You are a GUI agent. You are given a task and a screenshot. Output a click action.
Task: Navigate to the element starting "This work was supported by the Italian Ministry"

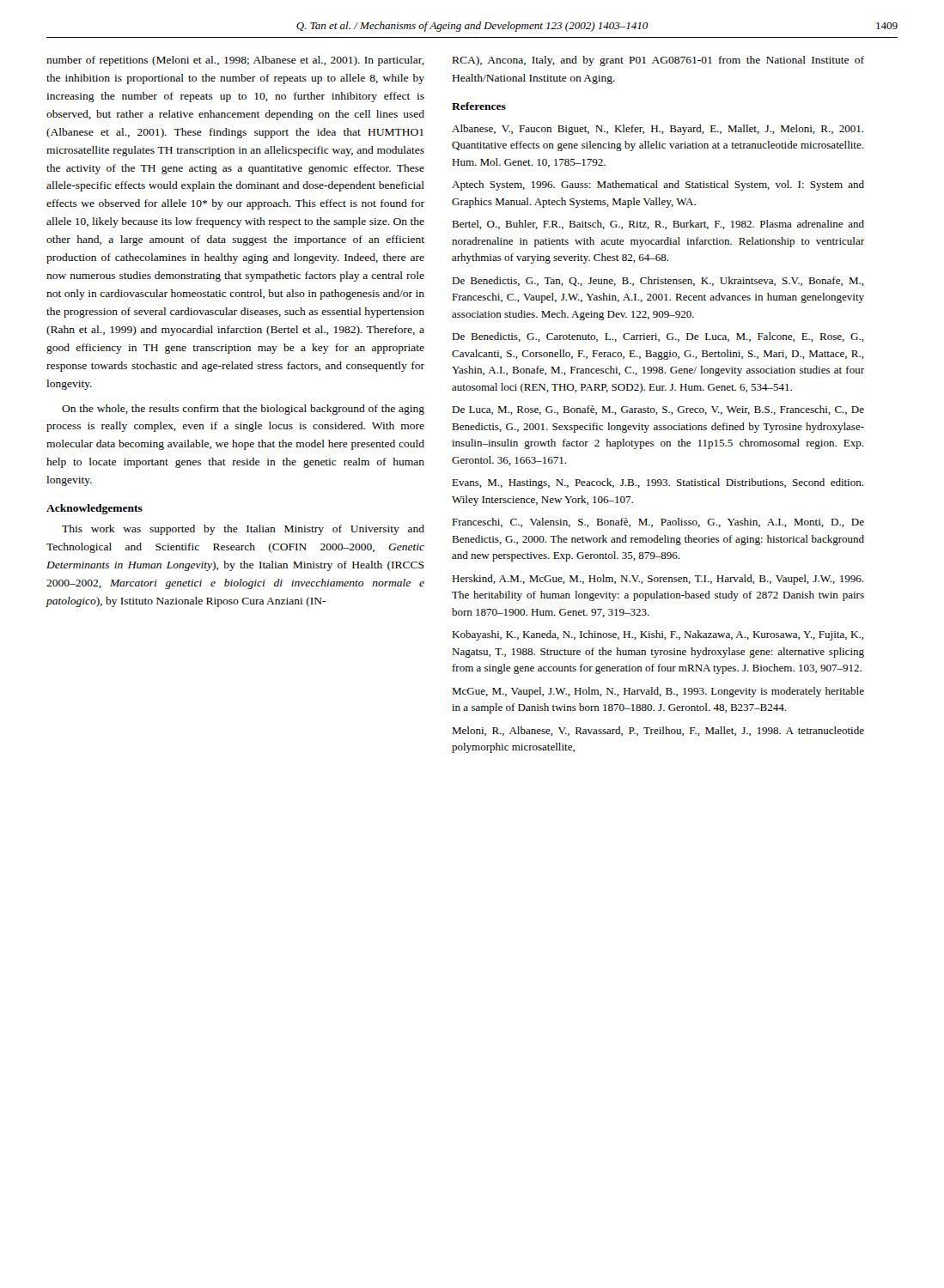pyautogui.click(x=235, y=565)
